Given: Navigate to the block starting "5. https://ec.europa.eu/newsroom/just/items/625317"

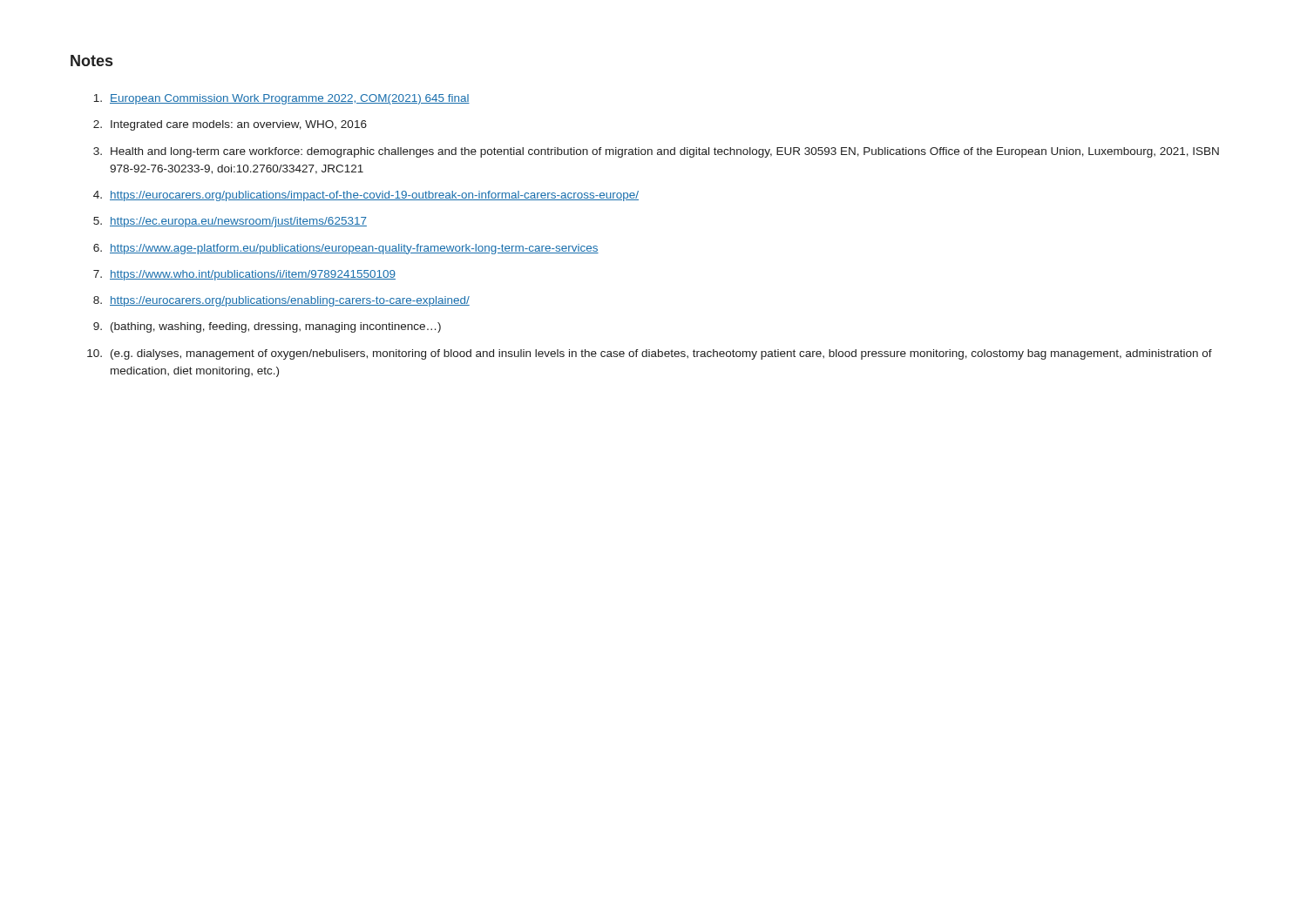Looking at the screenshot, I should [x=230, y=222].
